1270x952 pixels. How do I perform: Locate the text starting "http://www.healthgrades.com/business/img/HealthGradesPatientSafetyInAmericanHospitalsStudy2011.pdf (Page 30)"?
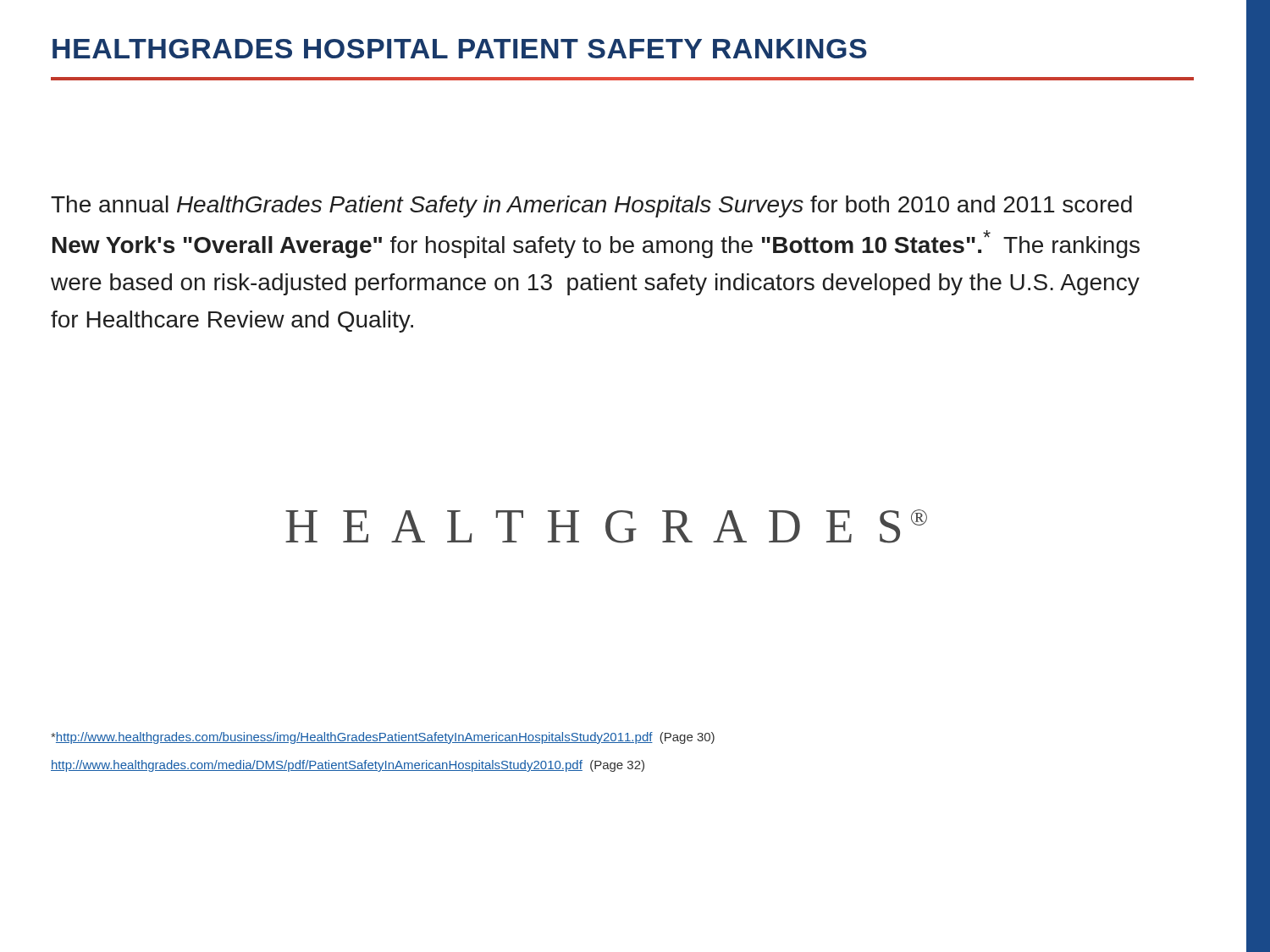pyautogui.click(x=383, y=737)
